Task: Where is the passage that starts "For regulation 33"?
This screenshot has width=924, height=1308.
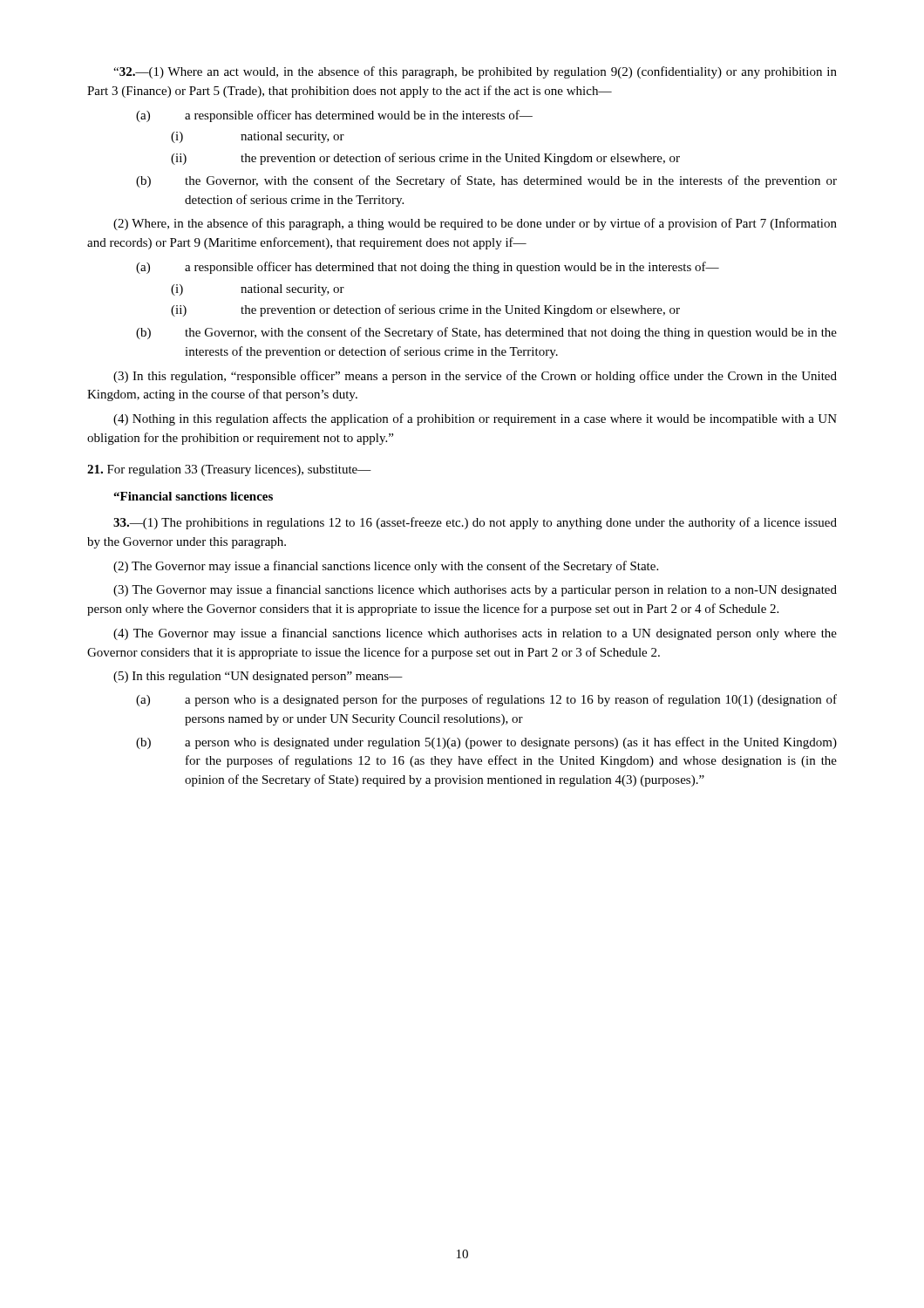Action: (229, 469)
